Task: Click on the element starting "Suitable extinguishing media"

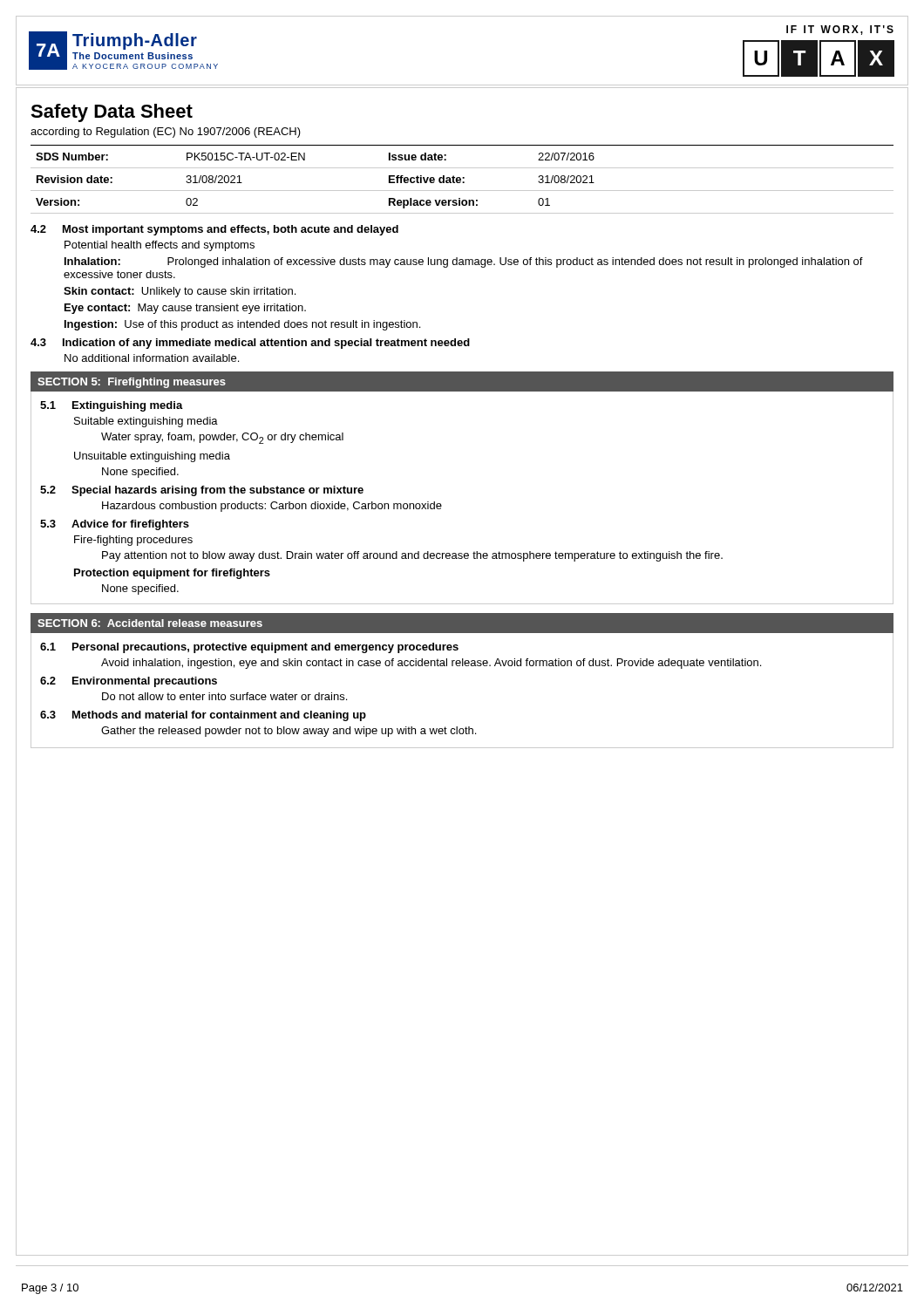Action: pos(145,421)
